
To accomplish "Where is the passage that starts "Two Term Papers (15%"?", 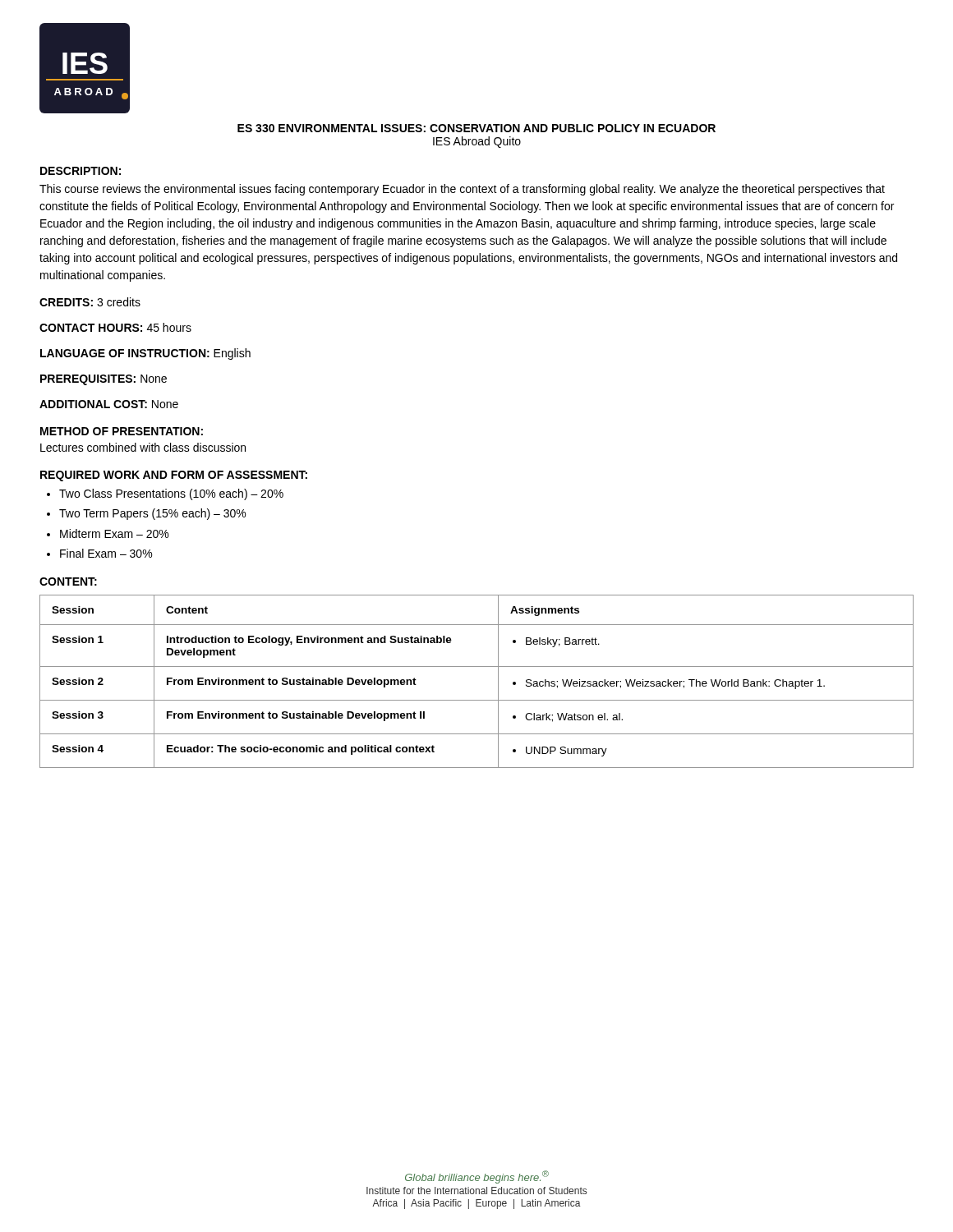I will (x=153, y=514).
